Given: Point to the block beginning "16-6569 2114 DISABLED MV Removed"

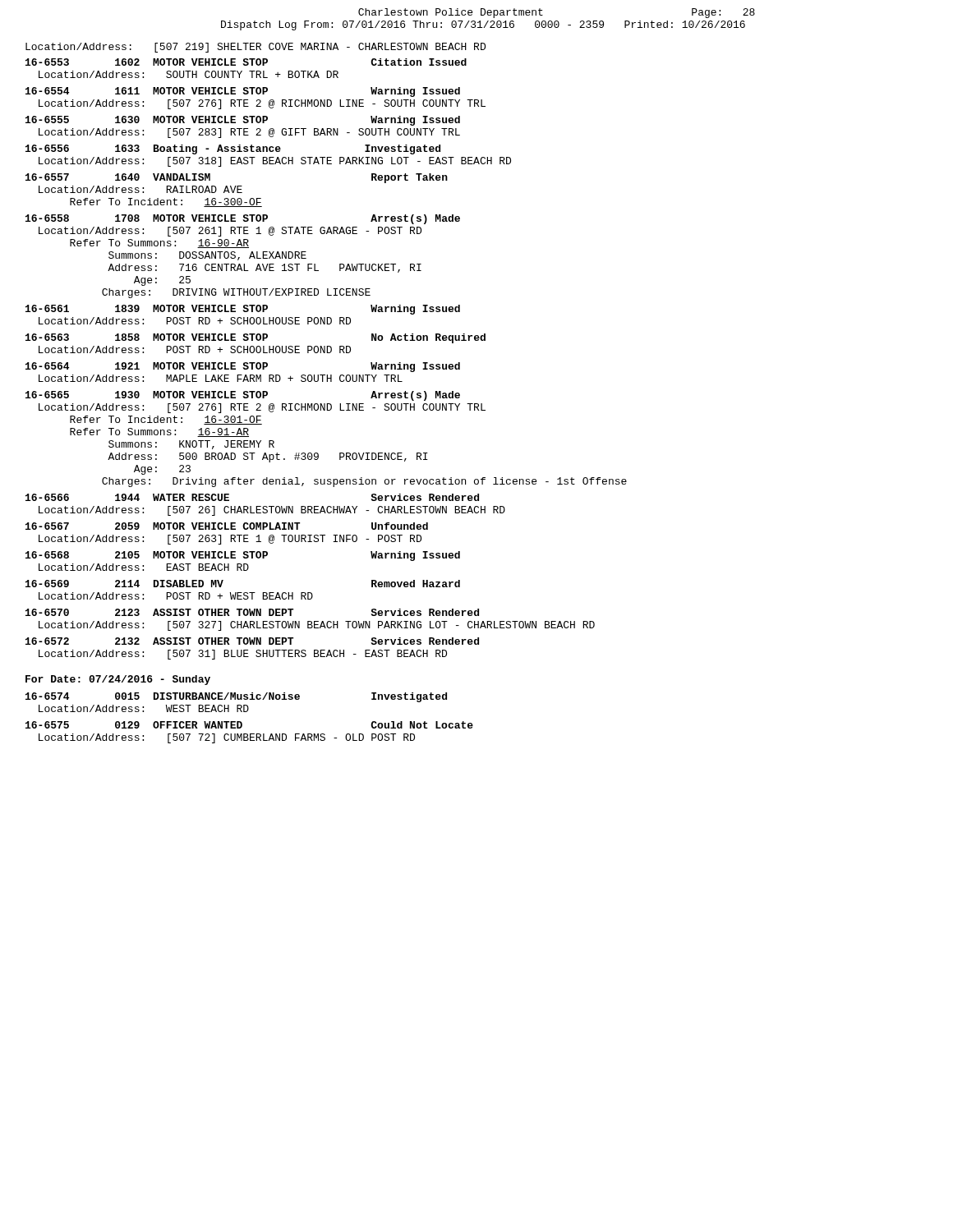Looking at the screenshot, I should click(x=243, y=590).
